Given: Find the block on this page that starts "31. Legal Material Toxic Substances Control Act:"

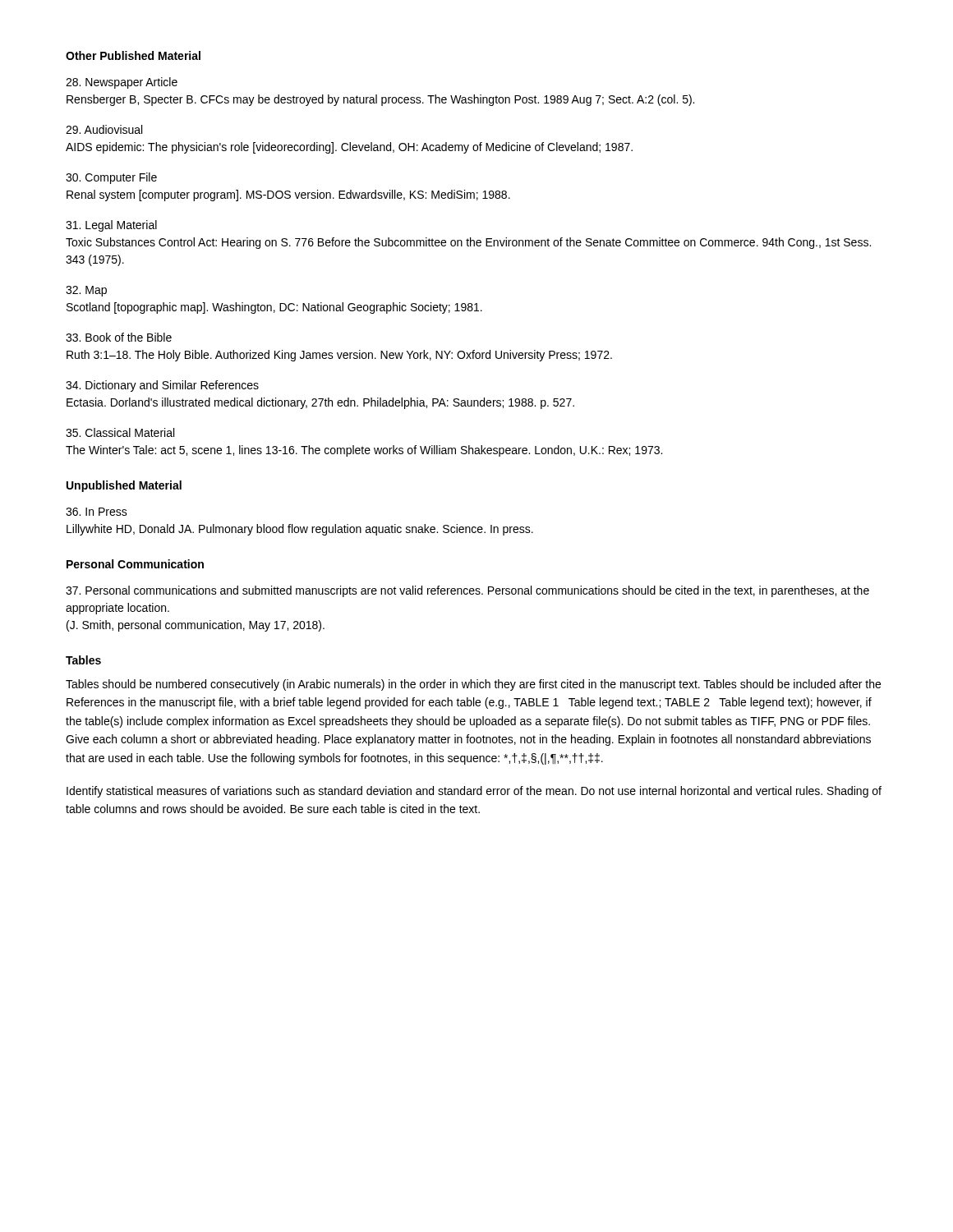Looking at the screenshot, I should (469, 242).
